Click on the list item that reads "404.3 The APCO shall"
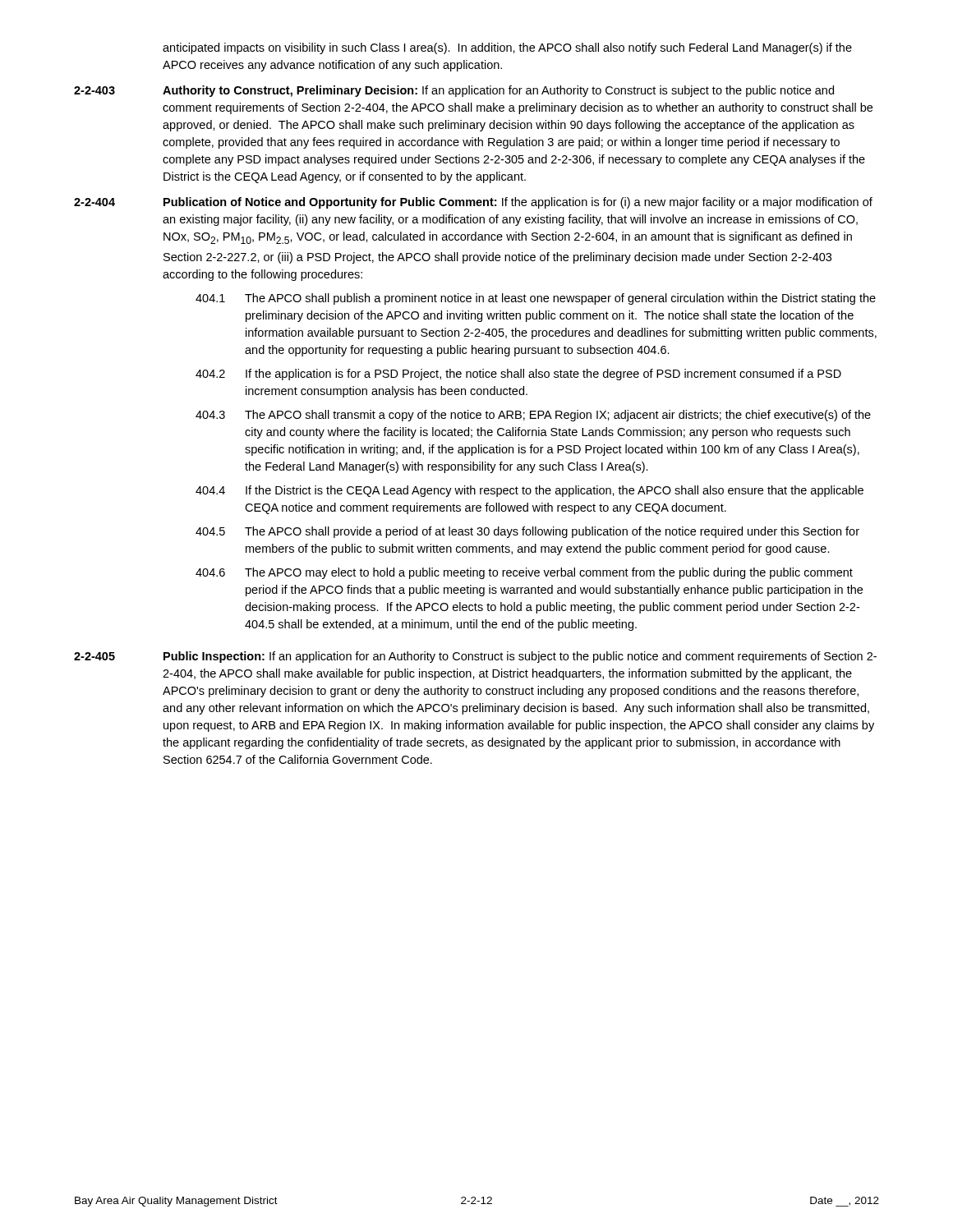The image size is (953, 1232). pyautogui.click(x=537, y=441)
